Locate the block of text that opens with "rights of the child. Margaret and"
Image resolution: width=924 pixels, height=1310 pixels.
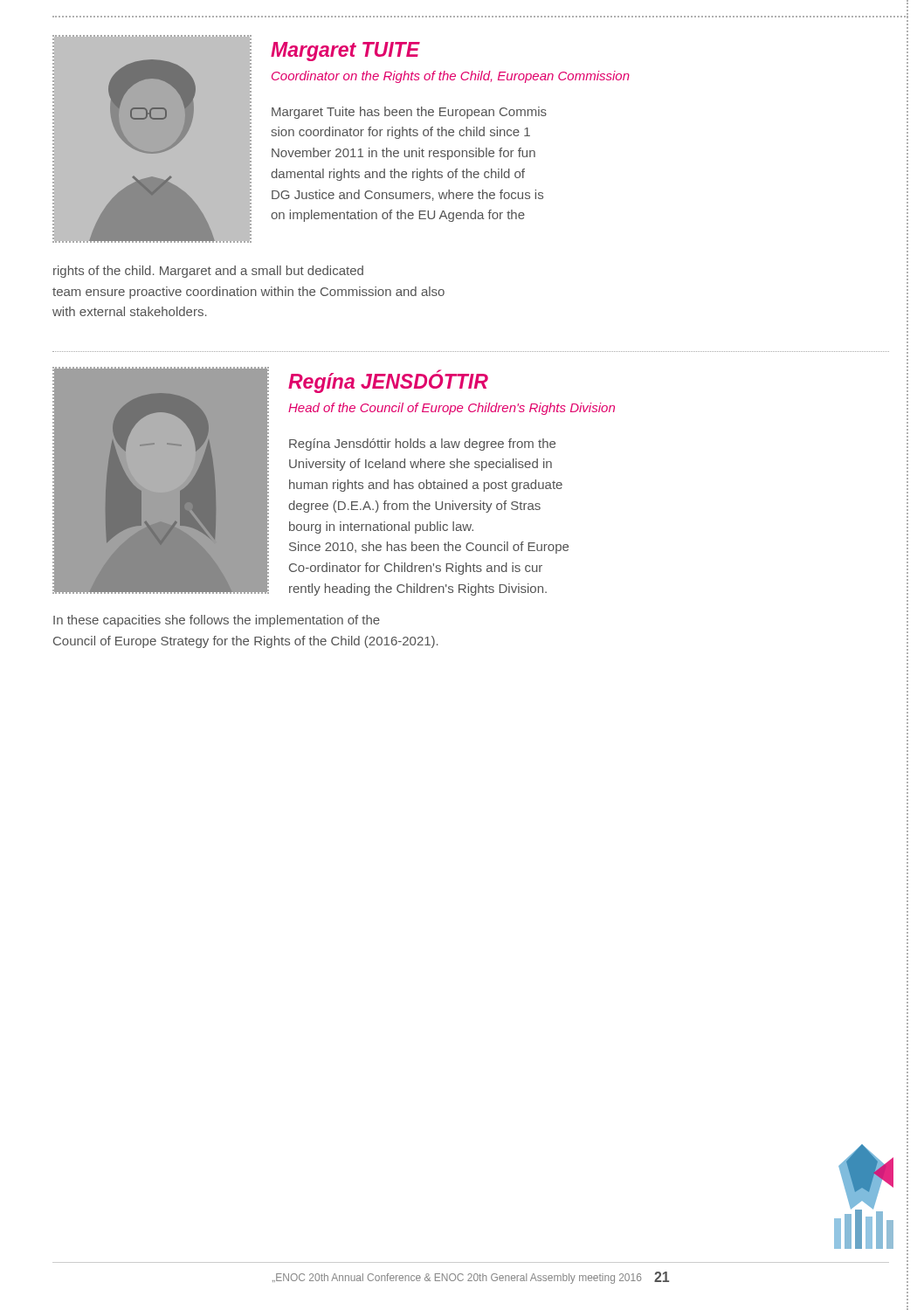pyautogui.click(x=249, y=291)
